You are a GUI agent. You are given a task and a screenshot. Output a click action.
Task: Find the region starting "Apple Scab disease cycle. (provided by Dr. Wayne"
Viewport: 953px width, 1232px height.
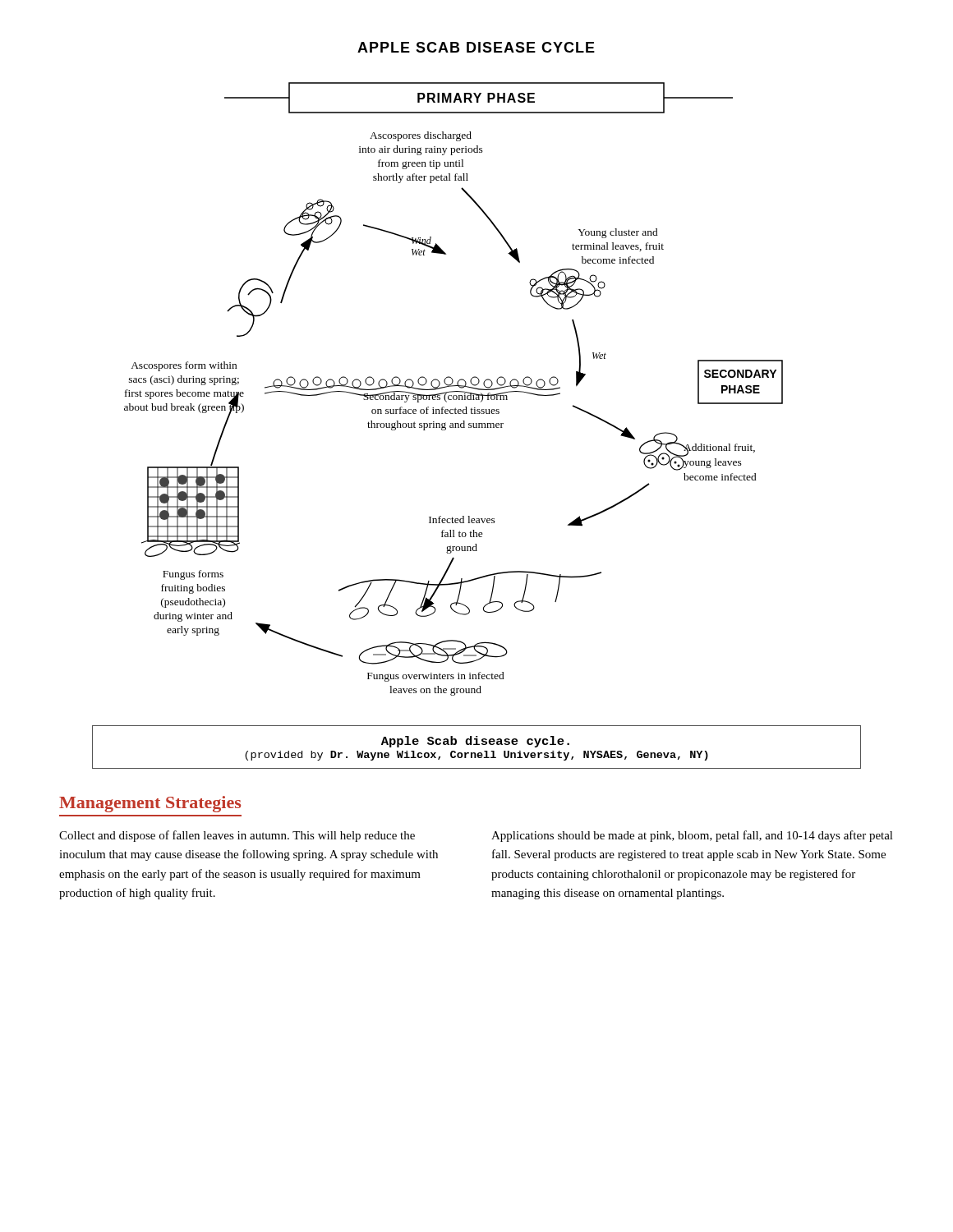(x=476, y=748)
